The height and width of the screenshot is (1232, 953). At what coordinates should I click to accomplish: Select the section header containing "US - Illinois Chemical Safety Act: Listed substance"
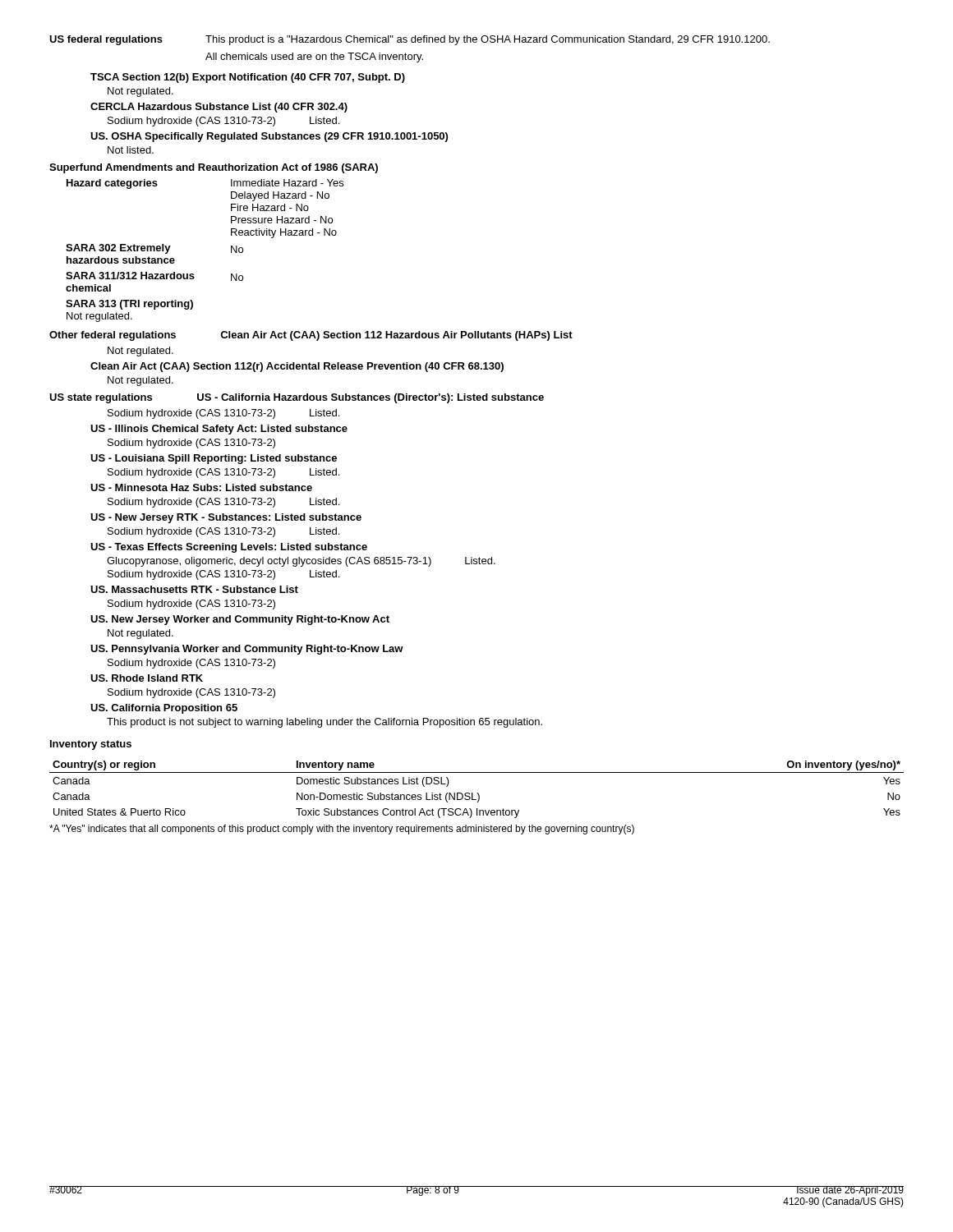219,428
